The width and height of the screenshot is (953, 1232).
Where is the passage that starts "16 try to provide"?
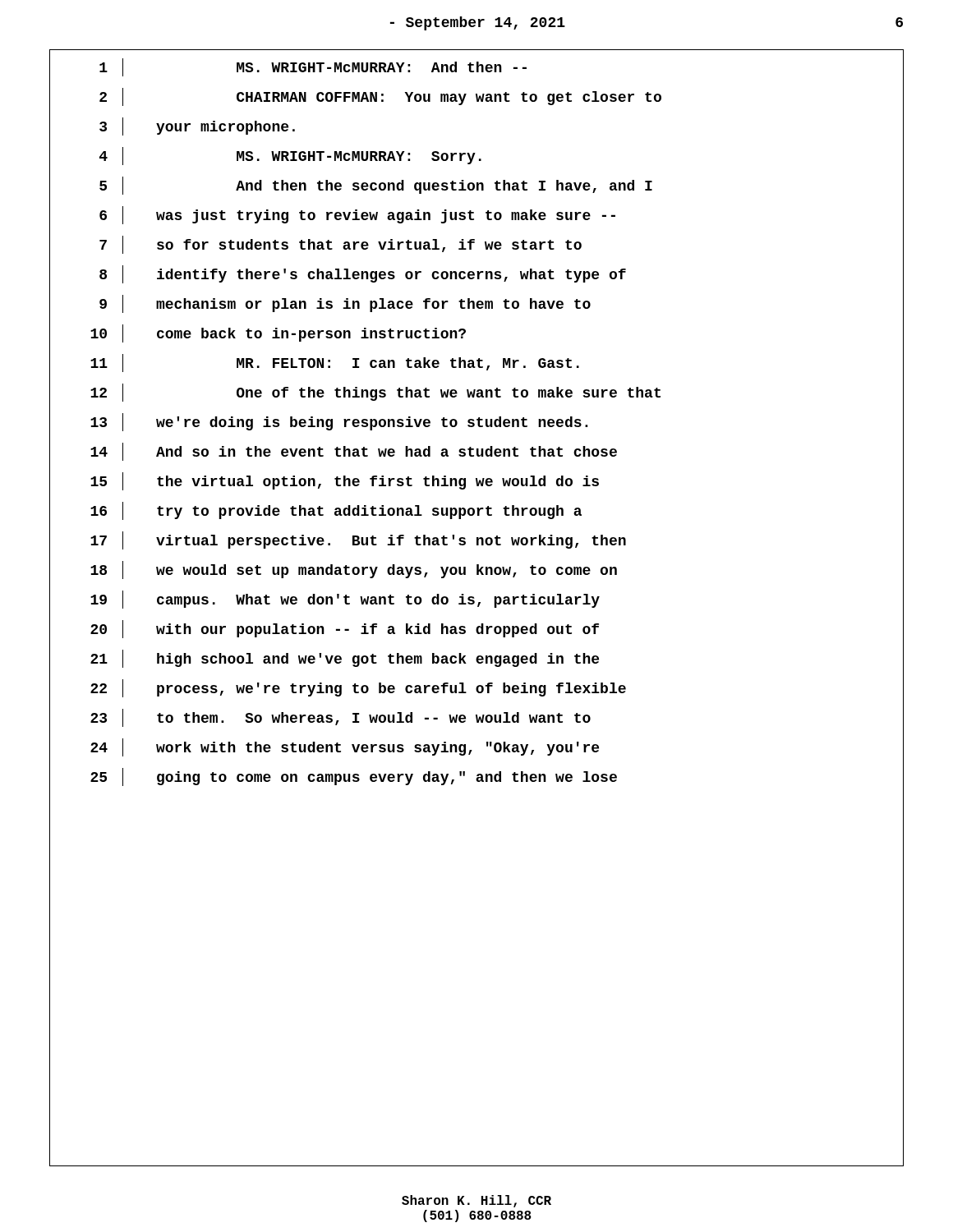coord(468,511)
